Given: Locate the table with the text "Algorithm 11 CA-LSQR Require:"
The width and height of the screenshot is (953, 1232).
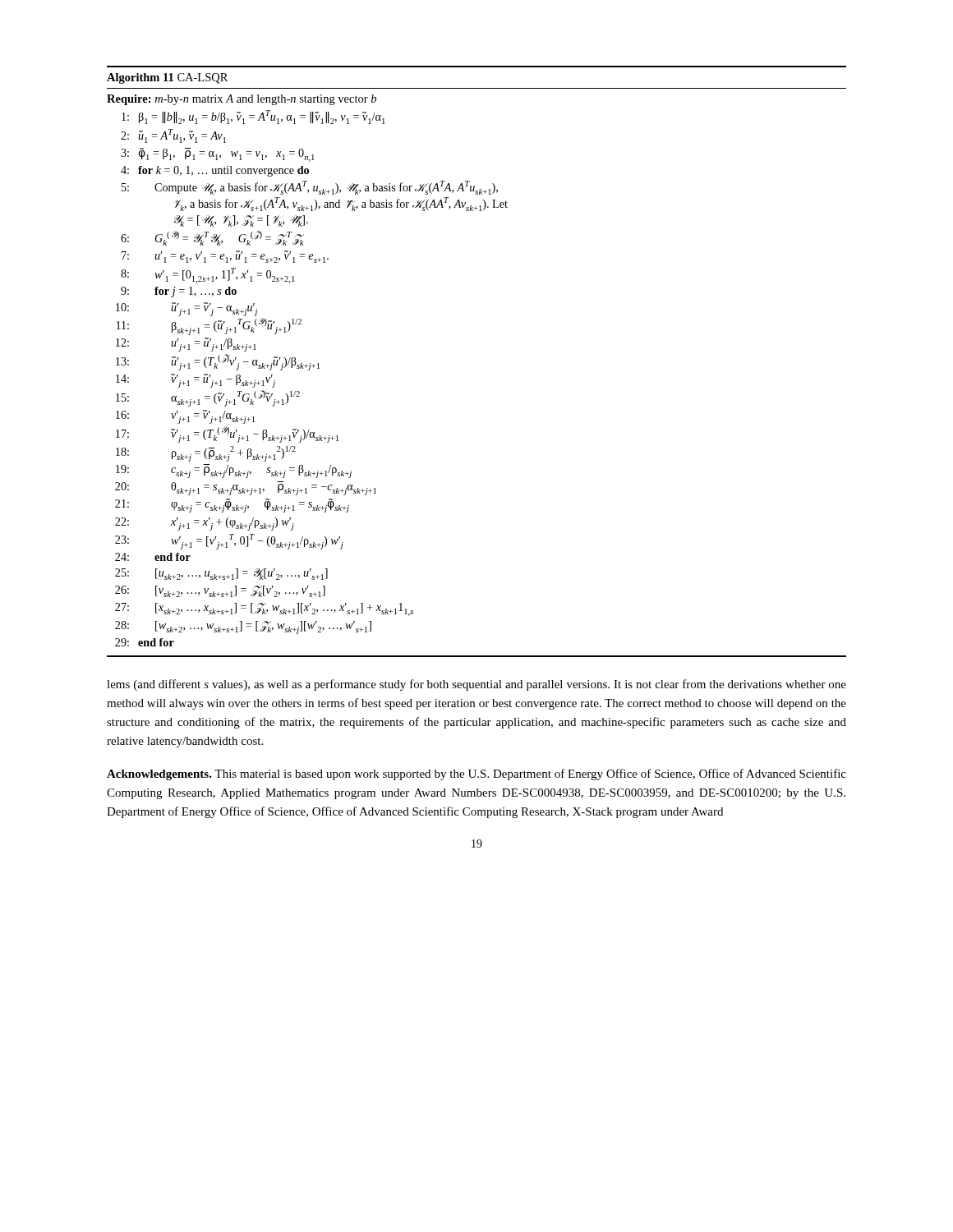Looking at the screenshot, I should pos(476,361).
